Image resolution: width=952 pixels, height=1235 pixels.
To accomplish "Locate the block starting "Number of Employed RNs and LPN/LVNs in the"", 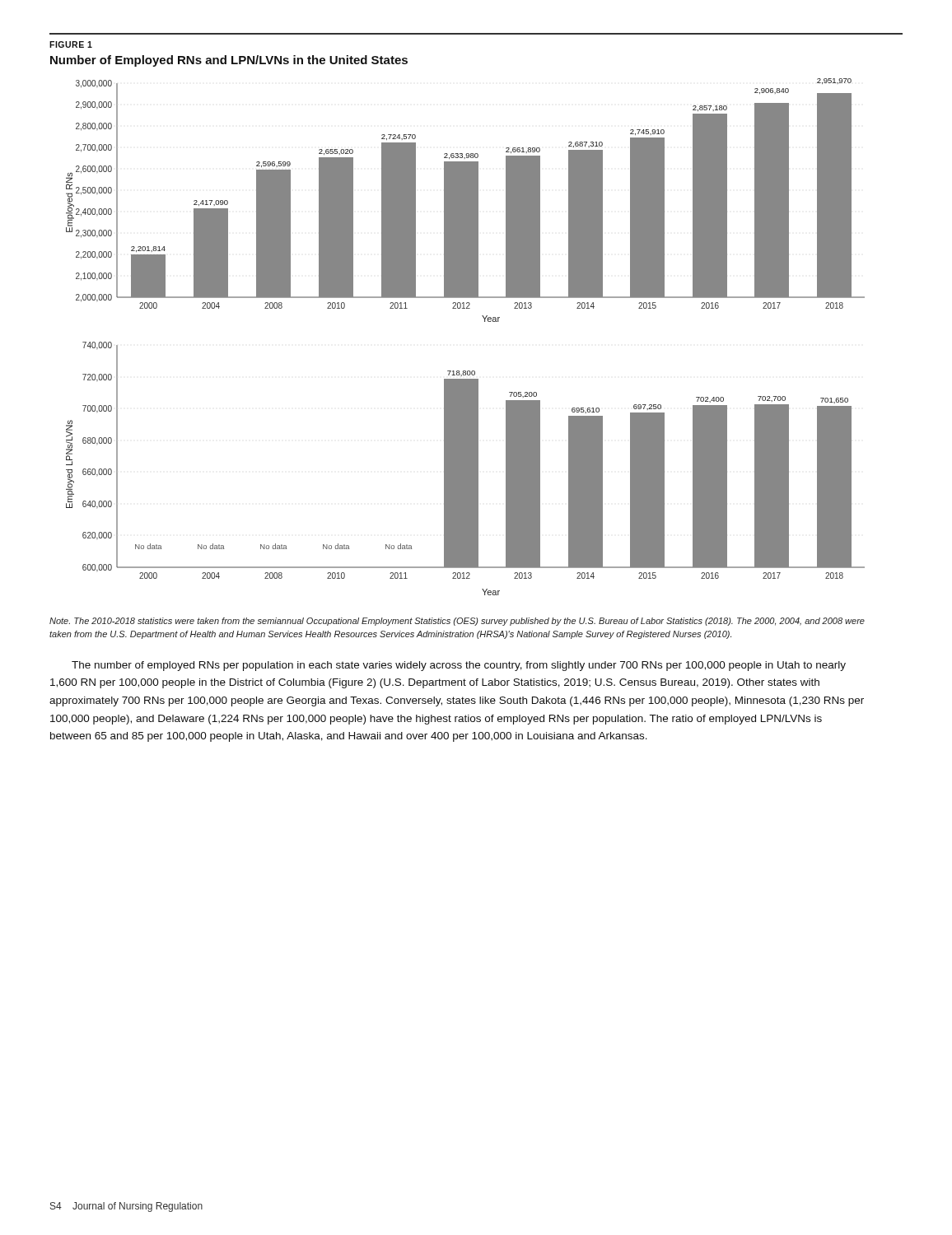I will point(229,60).
